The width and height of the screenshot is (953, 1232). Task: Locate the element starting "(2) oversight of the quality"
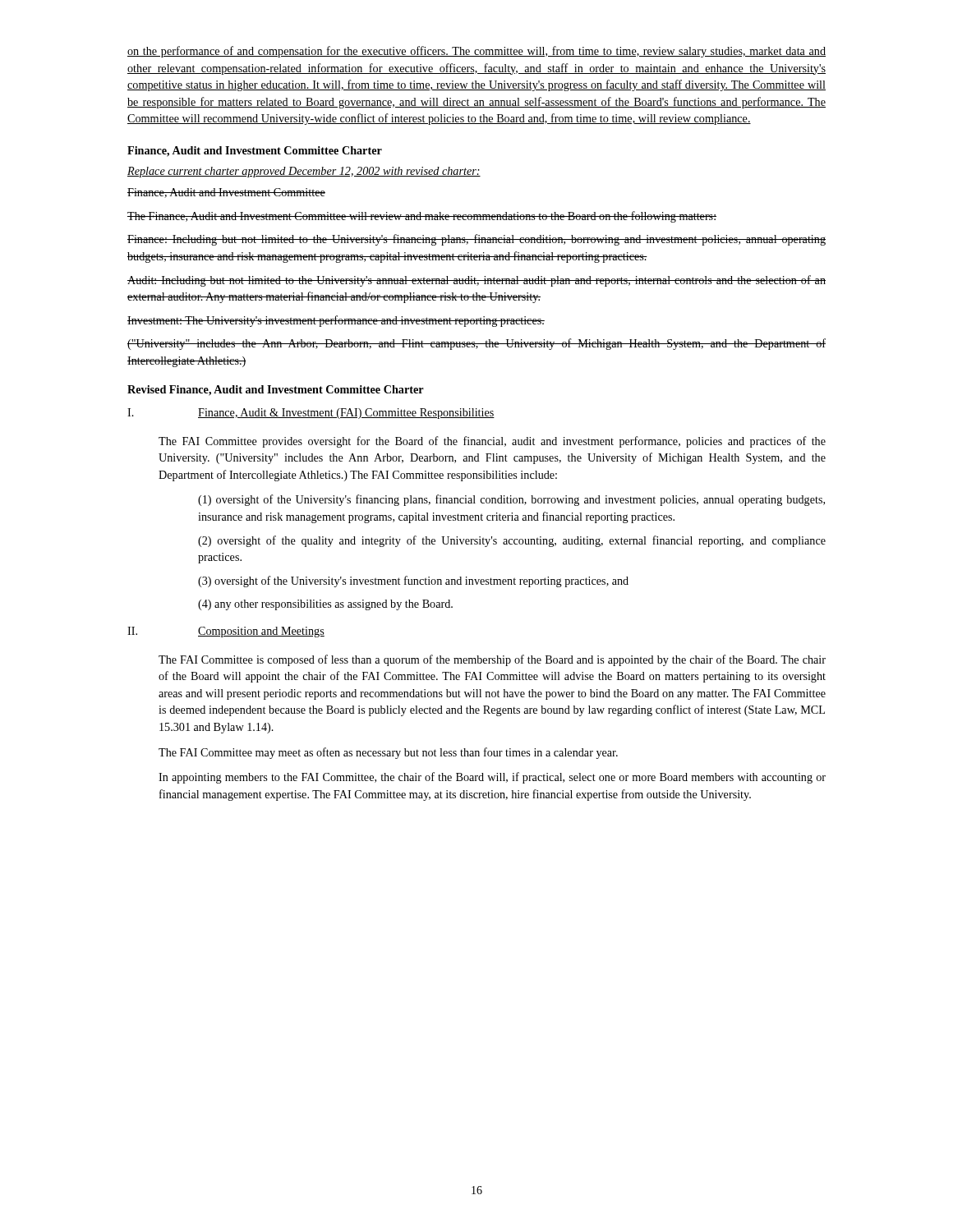(512, 549)
